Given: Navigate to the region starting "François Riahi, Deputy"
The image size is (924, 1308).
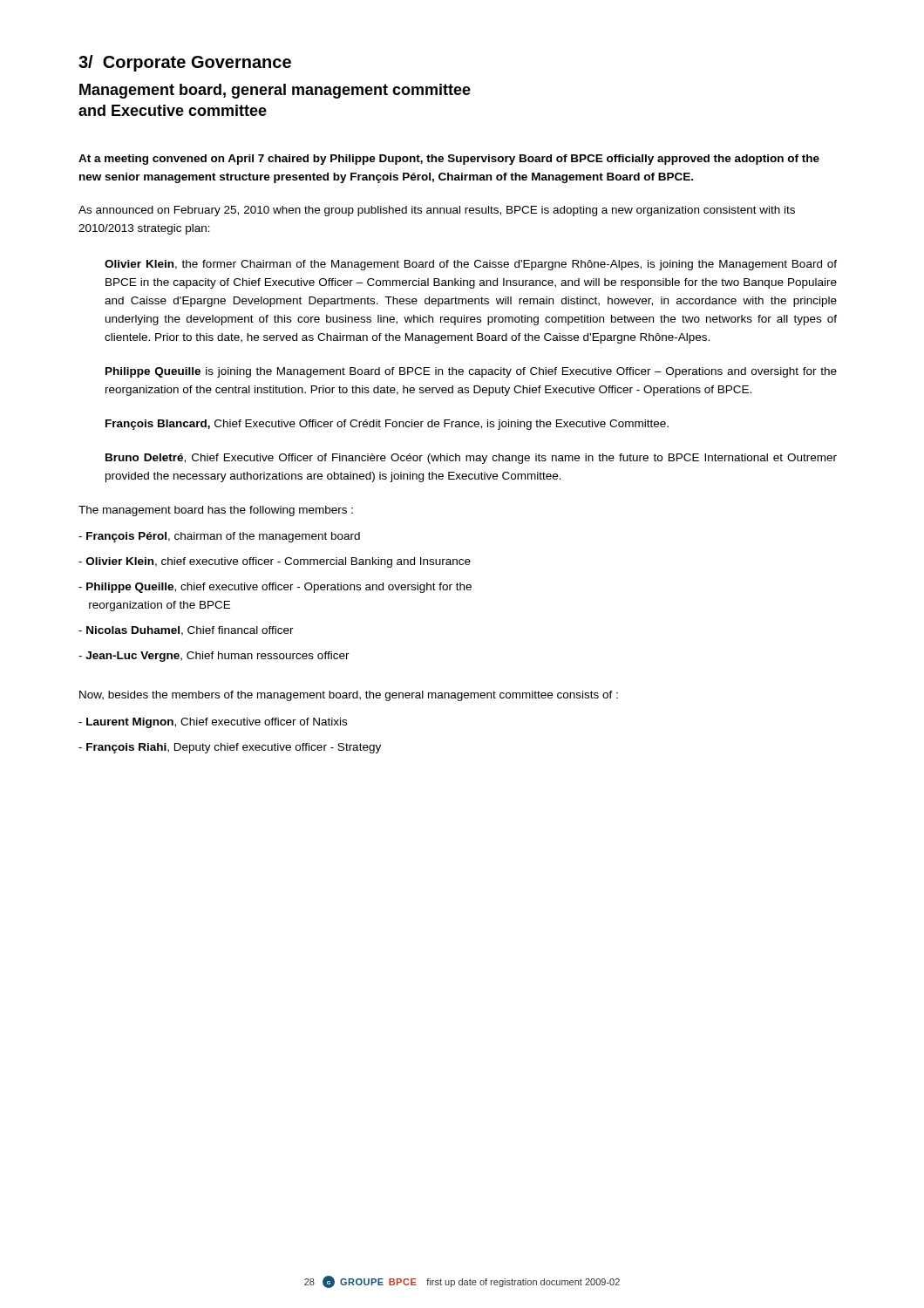Looking at the screenshot, I should tap(230, 747).
